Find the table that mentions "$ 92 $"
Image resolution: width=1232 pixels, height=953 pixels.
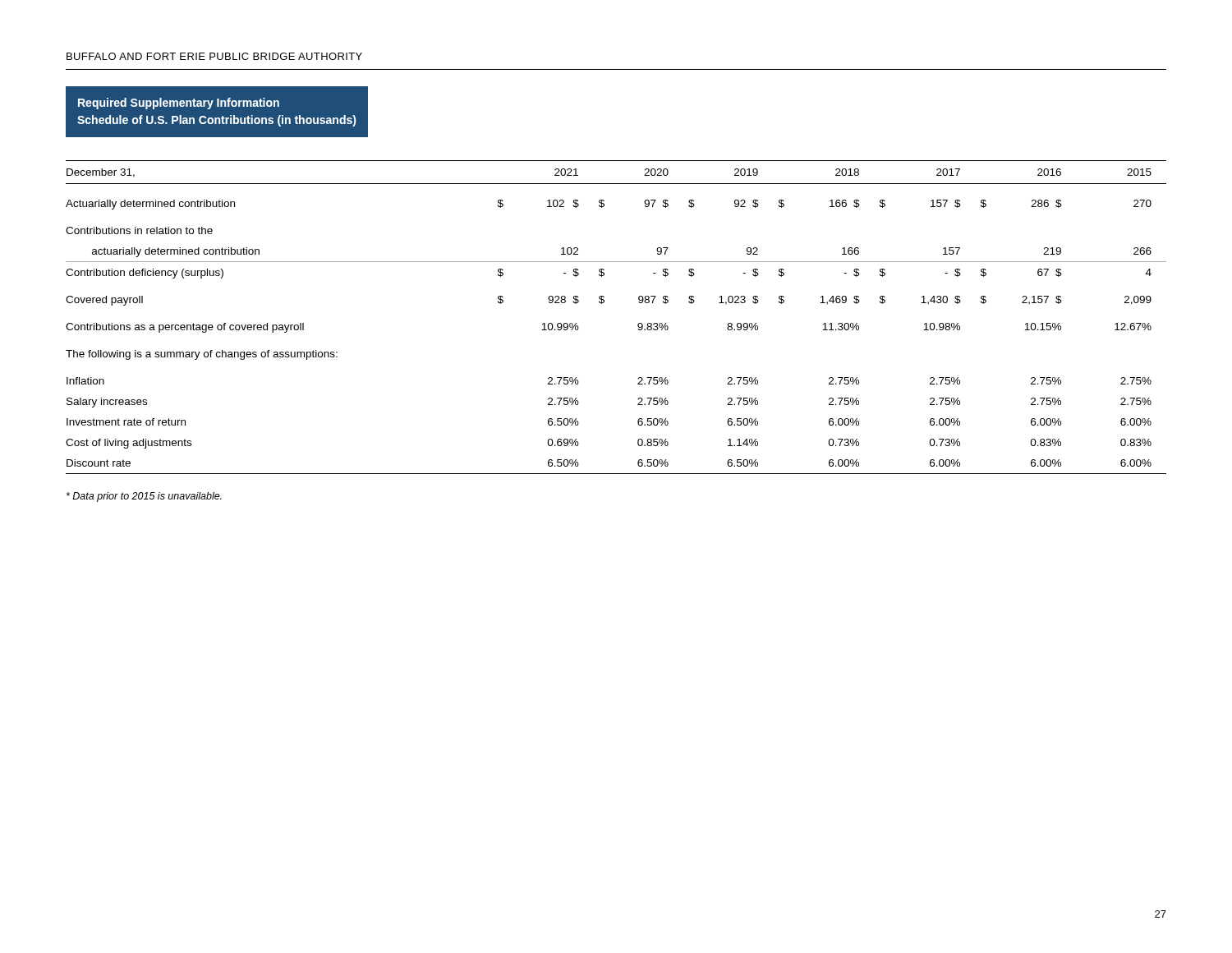coord(616,317)
